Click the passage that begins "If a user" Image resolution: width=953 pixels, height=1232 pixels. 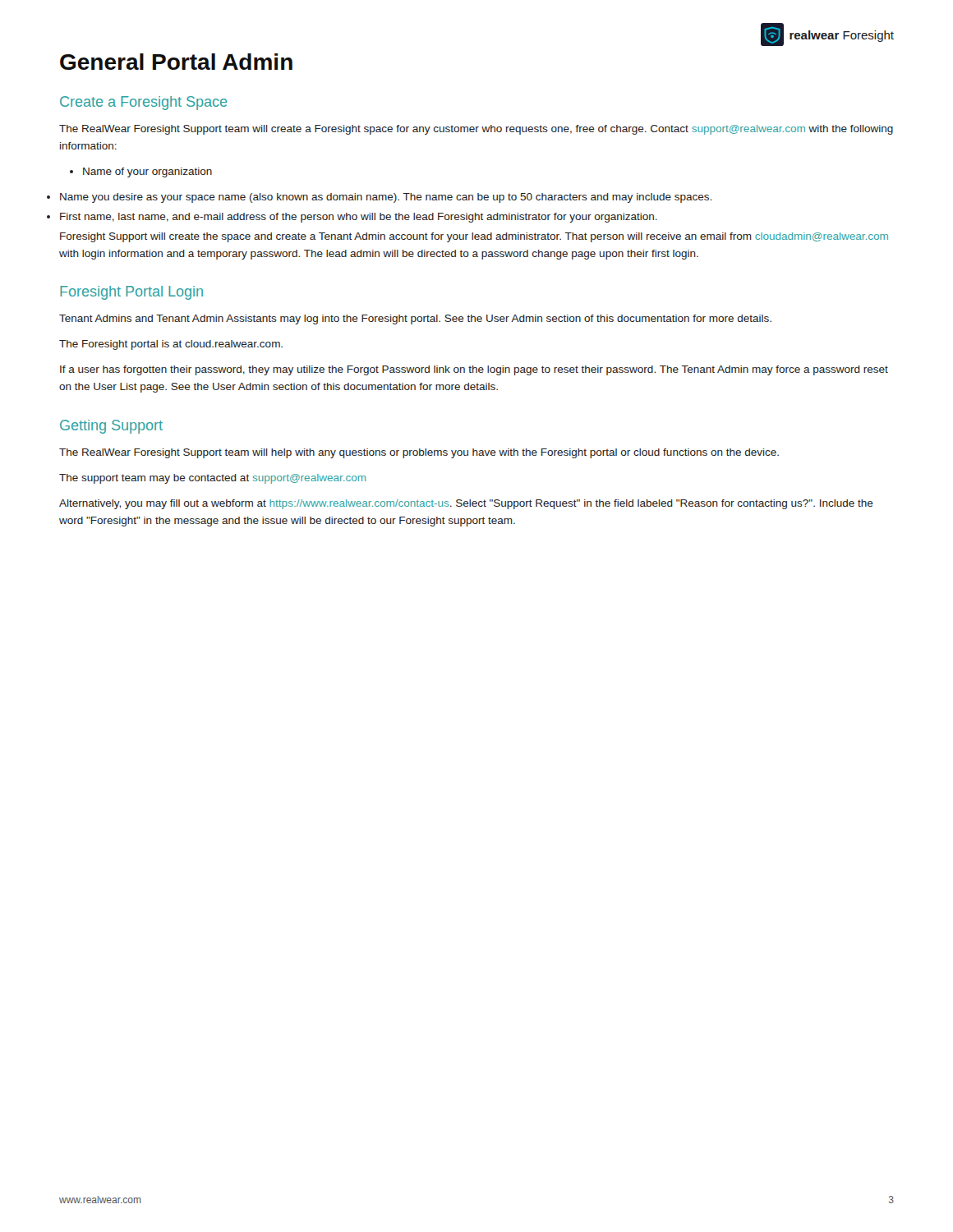pyautogui.click(x=476, y=379)
